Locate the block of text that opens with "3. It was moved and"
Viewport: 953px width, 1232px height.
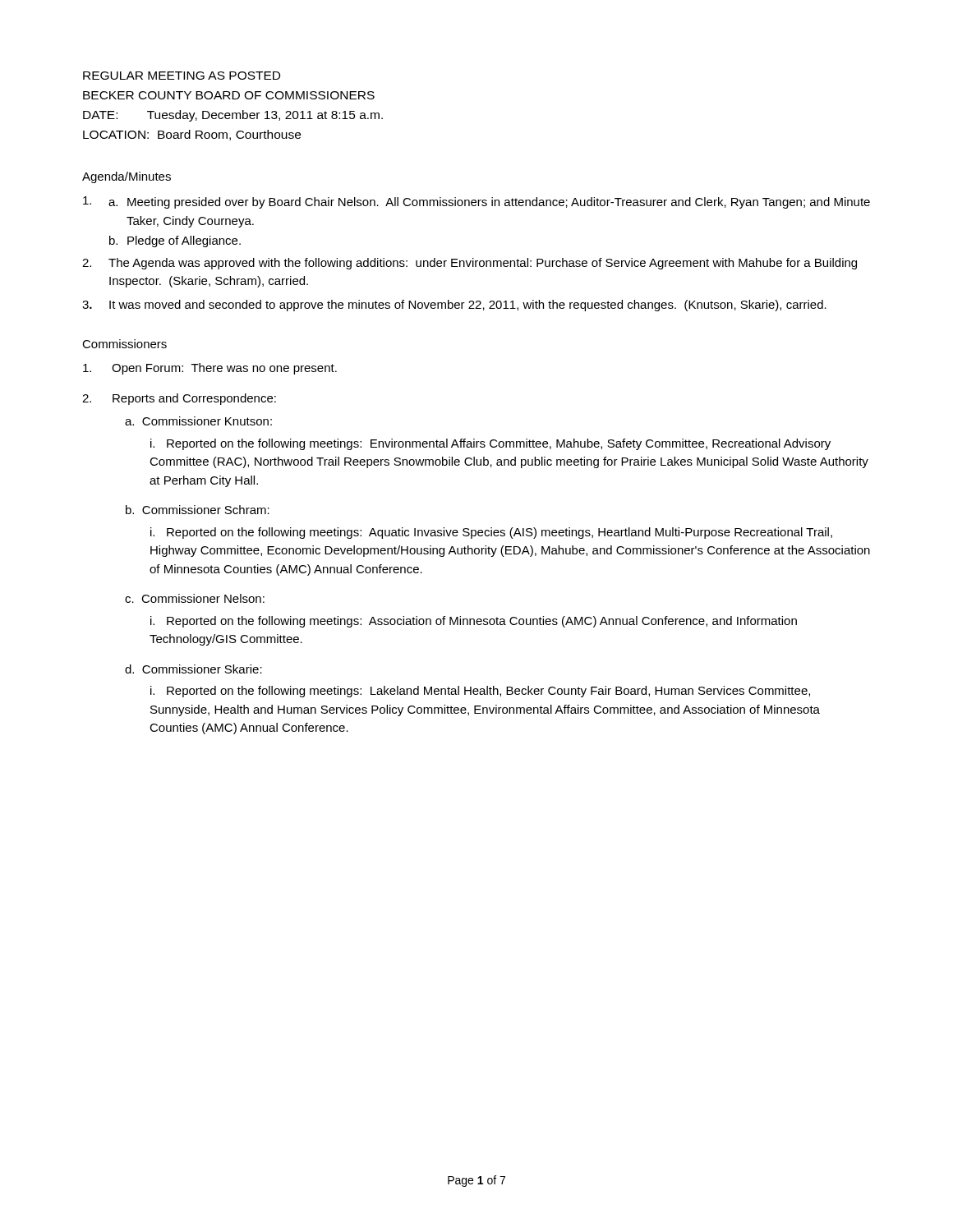click(476, 305)
